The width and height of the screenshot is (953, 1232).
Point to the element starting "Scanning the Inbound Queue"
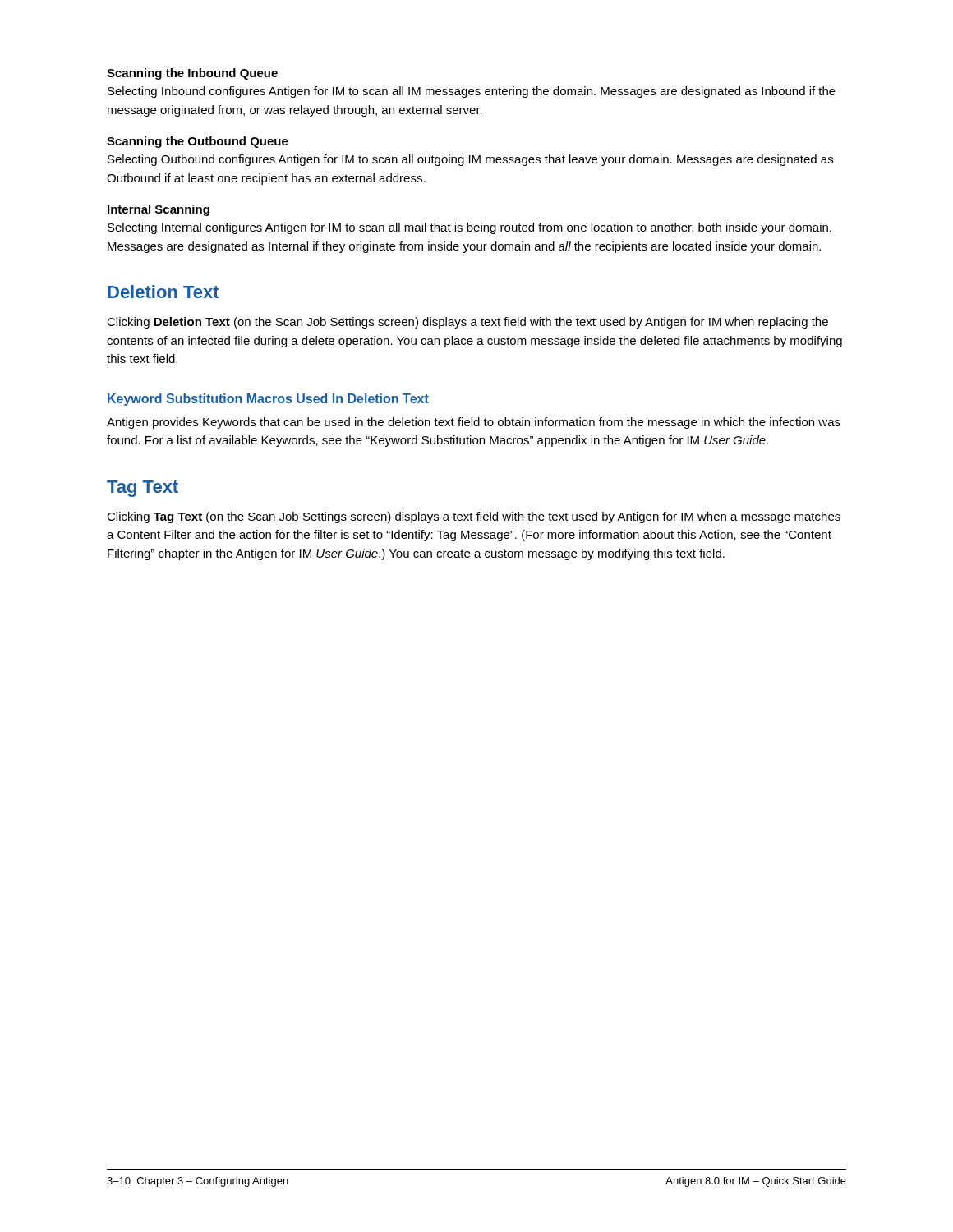point(192,73)
